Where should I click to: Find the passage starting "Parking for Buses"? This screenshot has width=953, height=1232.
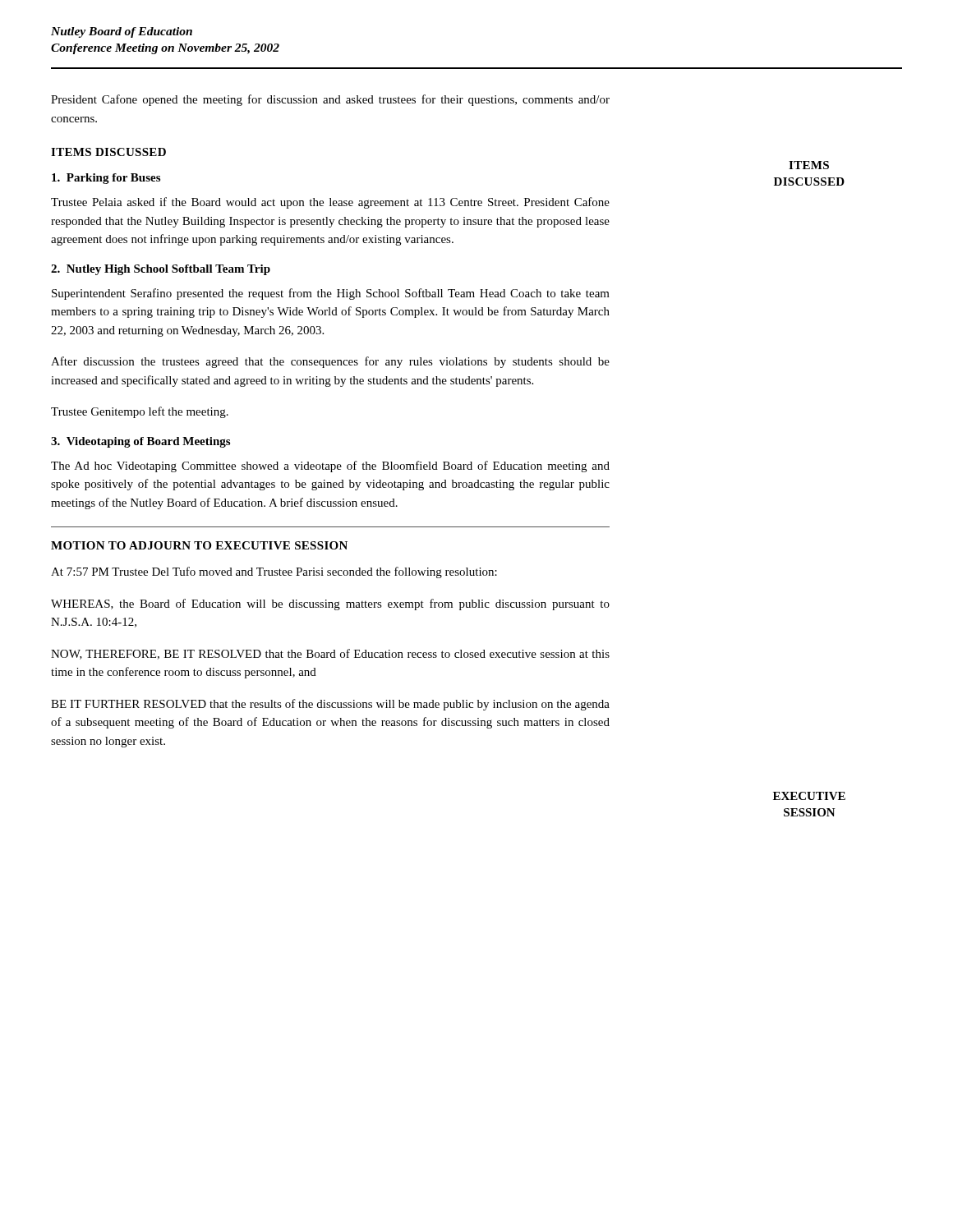(106, 177)
